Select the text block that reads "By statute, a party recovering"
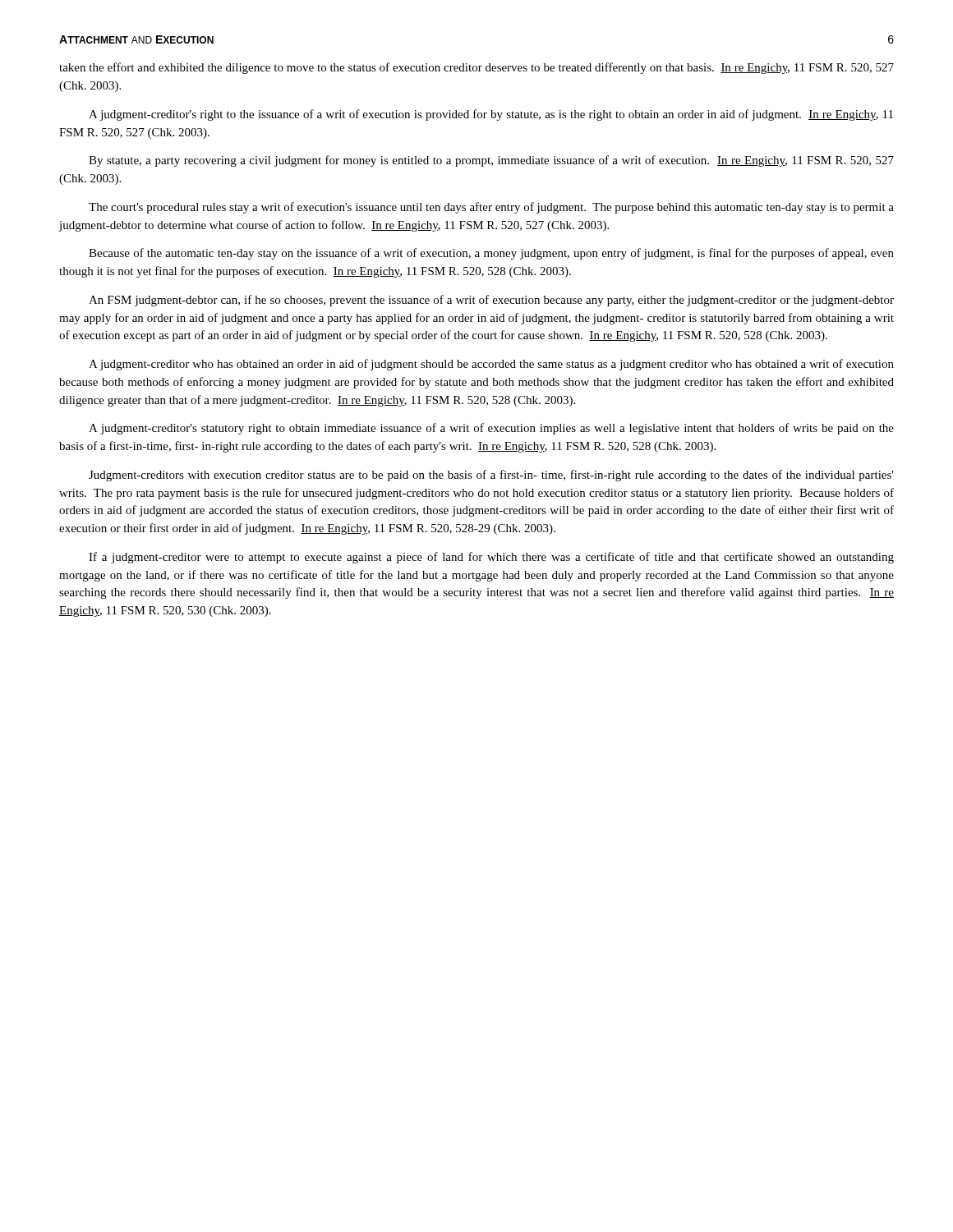Image resolution: width=953 pixels, height=1232 pixels. coord(476,169)
